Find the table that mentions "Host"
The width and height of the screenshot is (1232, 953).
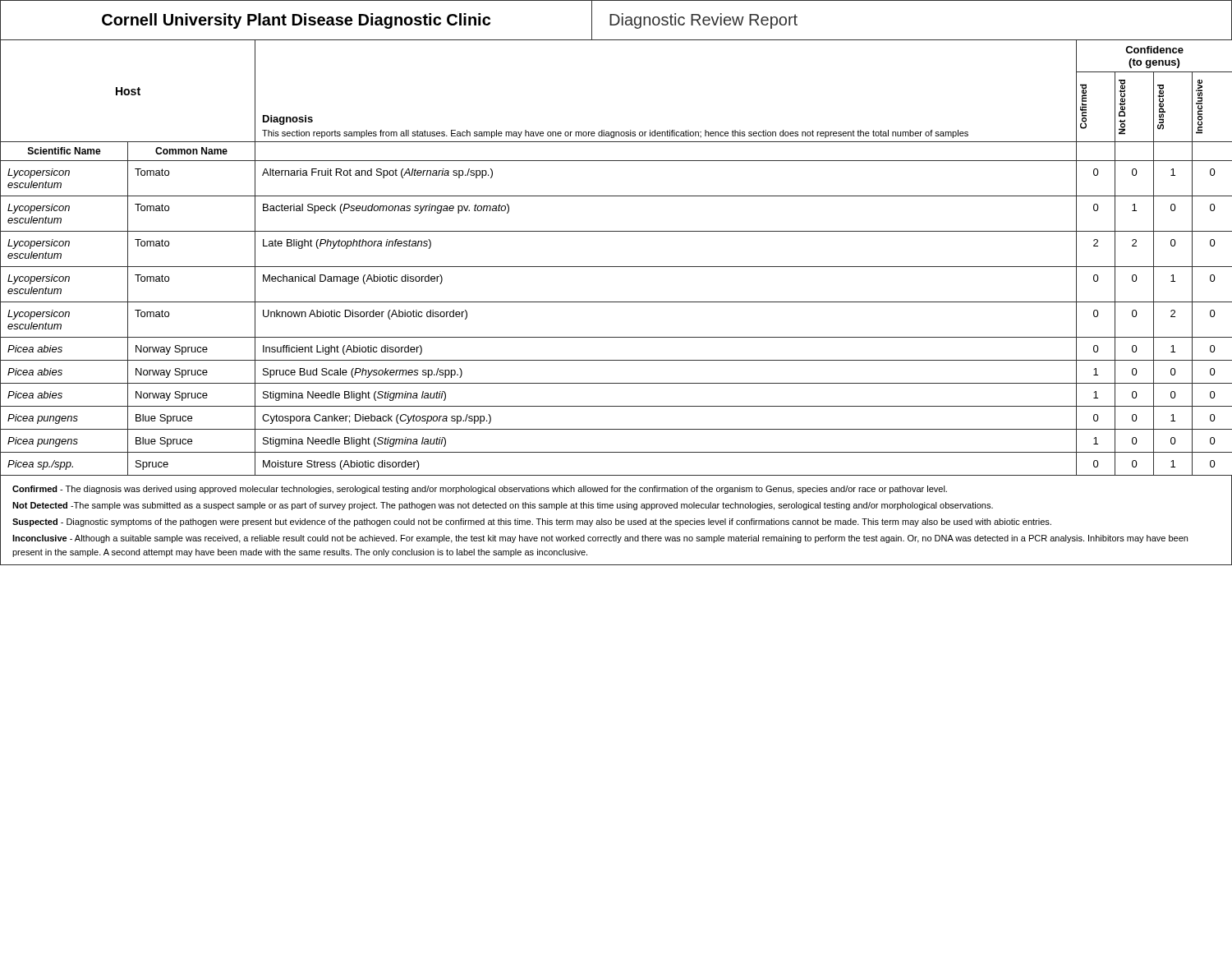tap(616, 258)
